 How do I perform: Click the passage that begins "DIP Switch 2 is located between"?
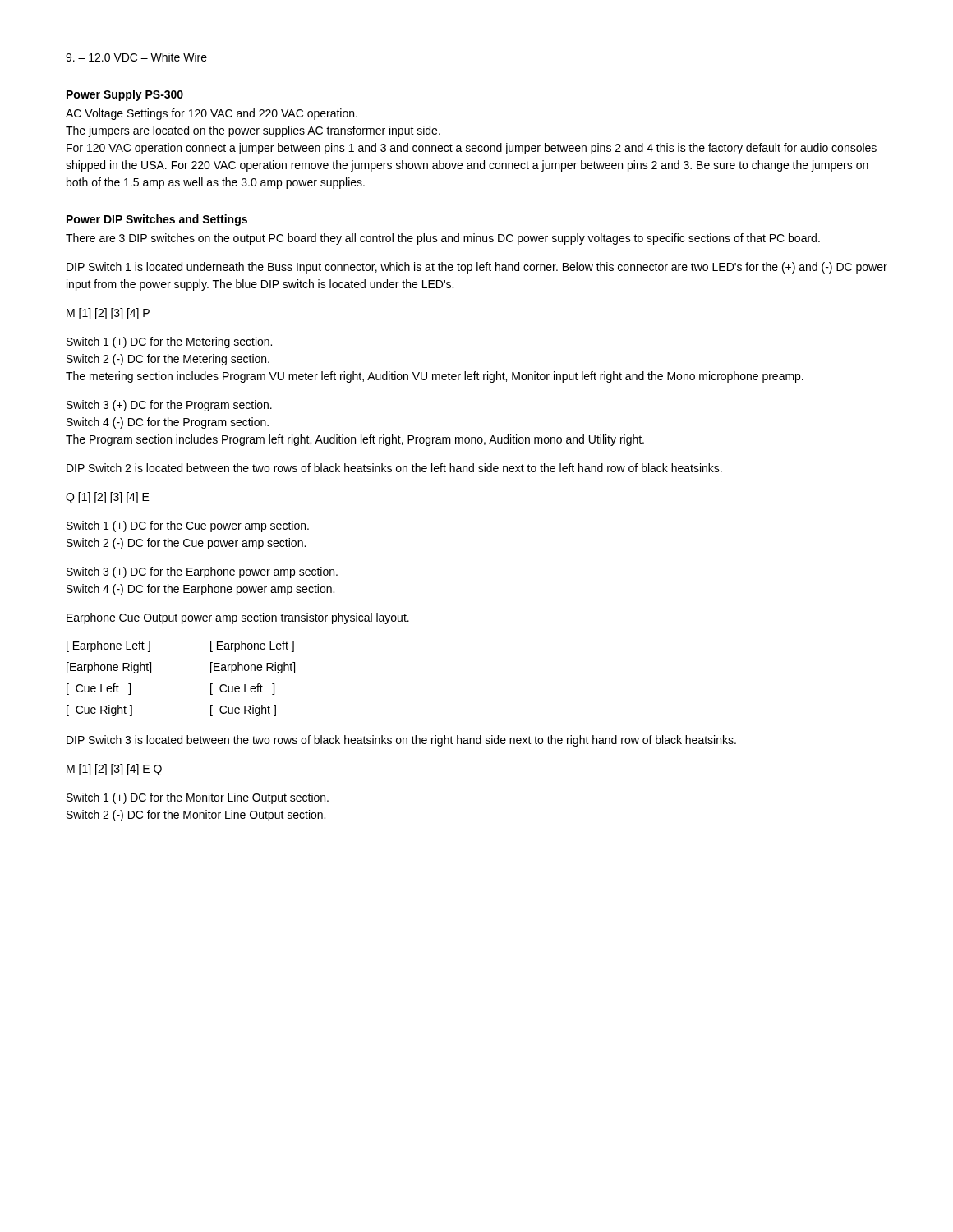[476, 469]
